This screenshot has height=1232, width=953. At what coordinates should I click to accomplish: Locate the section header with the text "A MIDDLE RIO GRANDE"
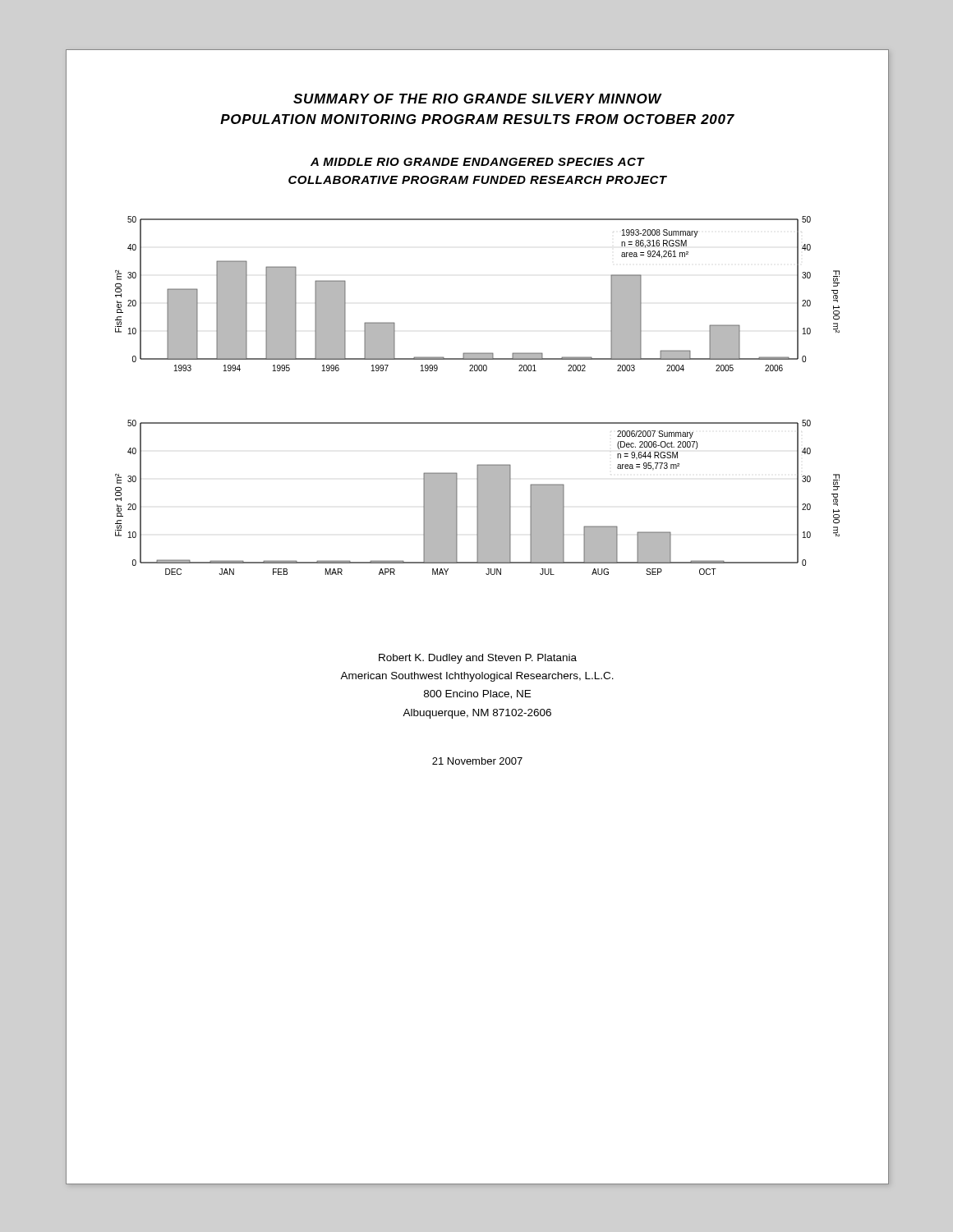click(477, 171)
